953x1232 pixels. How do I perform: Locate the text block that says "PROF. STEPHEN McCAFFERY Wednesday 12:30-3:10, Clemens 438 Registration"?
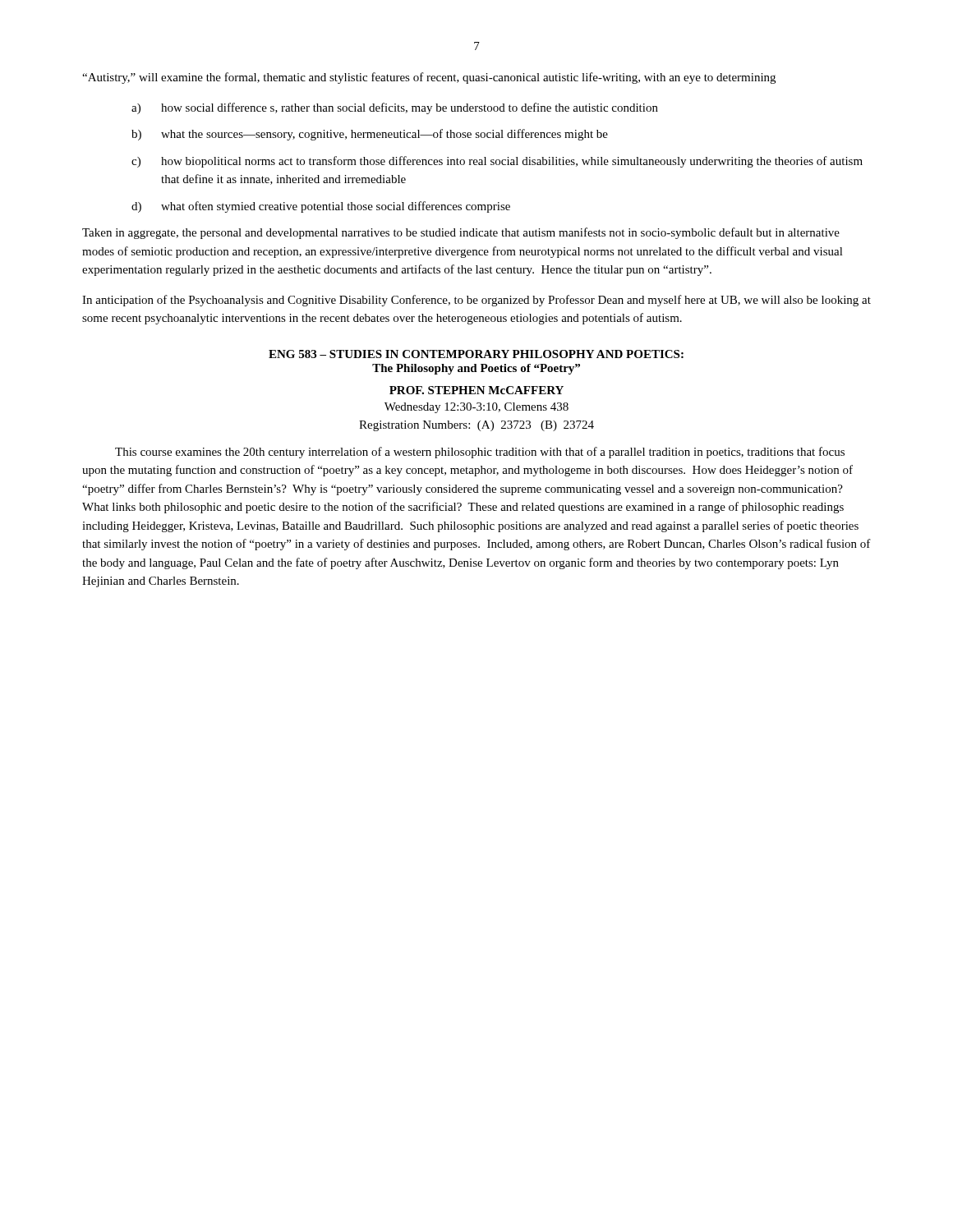pyautogui.click(x=476, y=409)
